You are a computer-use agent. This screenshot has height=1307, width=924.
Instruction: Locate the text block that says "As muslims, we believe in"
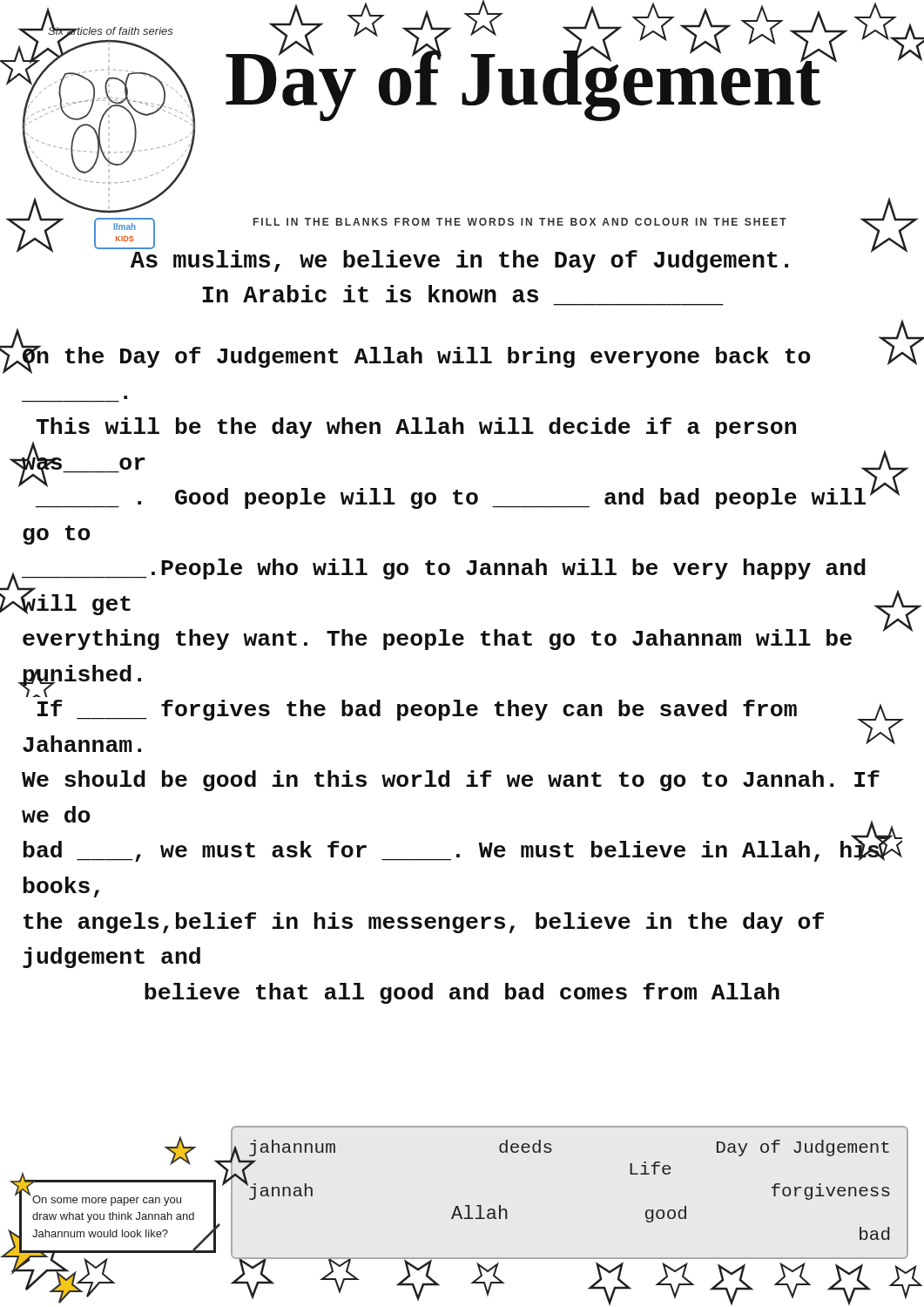pos(462,261)
